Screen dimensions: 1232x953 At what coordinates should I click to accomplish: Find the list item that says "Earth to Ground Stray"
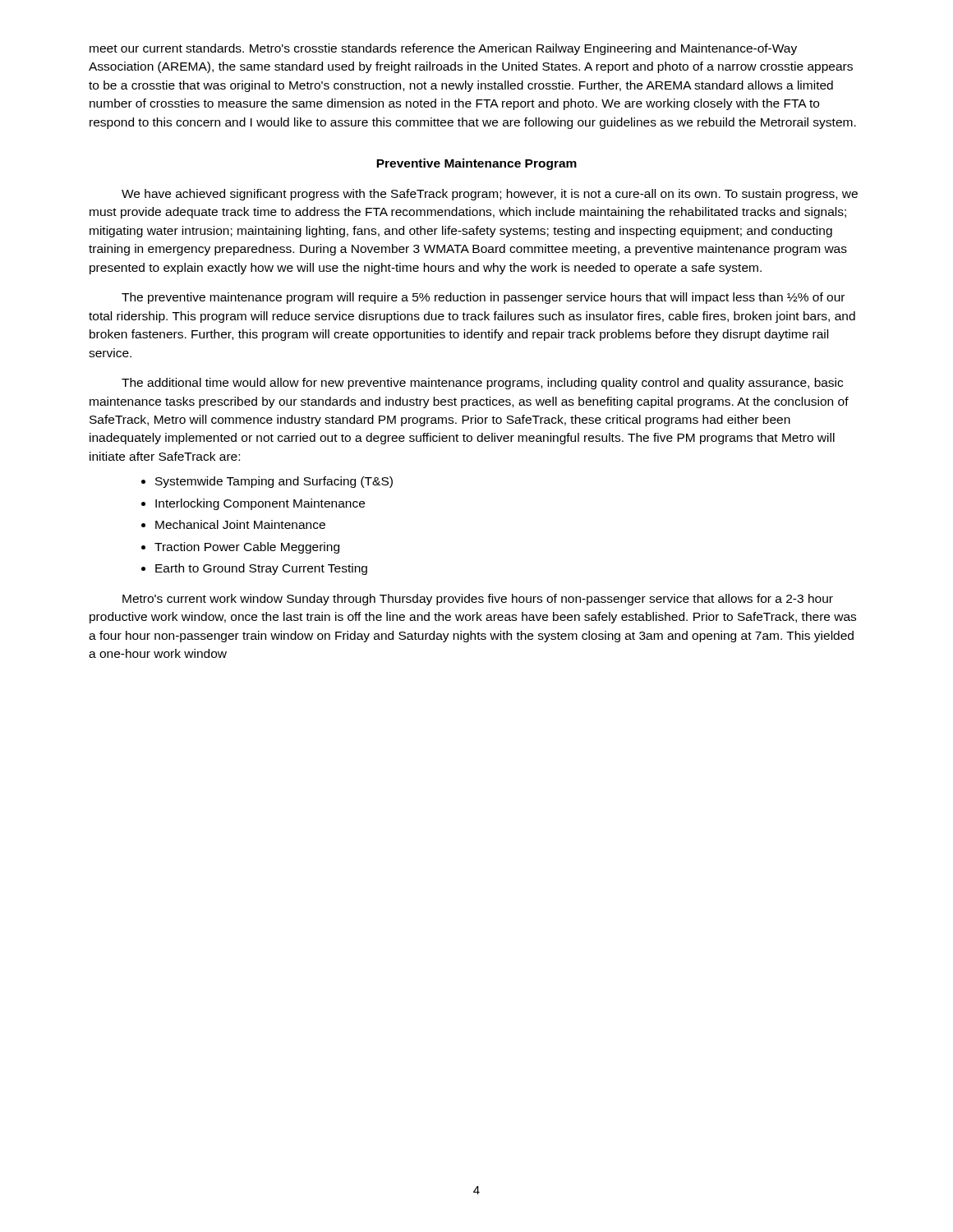261,568
